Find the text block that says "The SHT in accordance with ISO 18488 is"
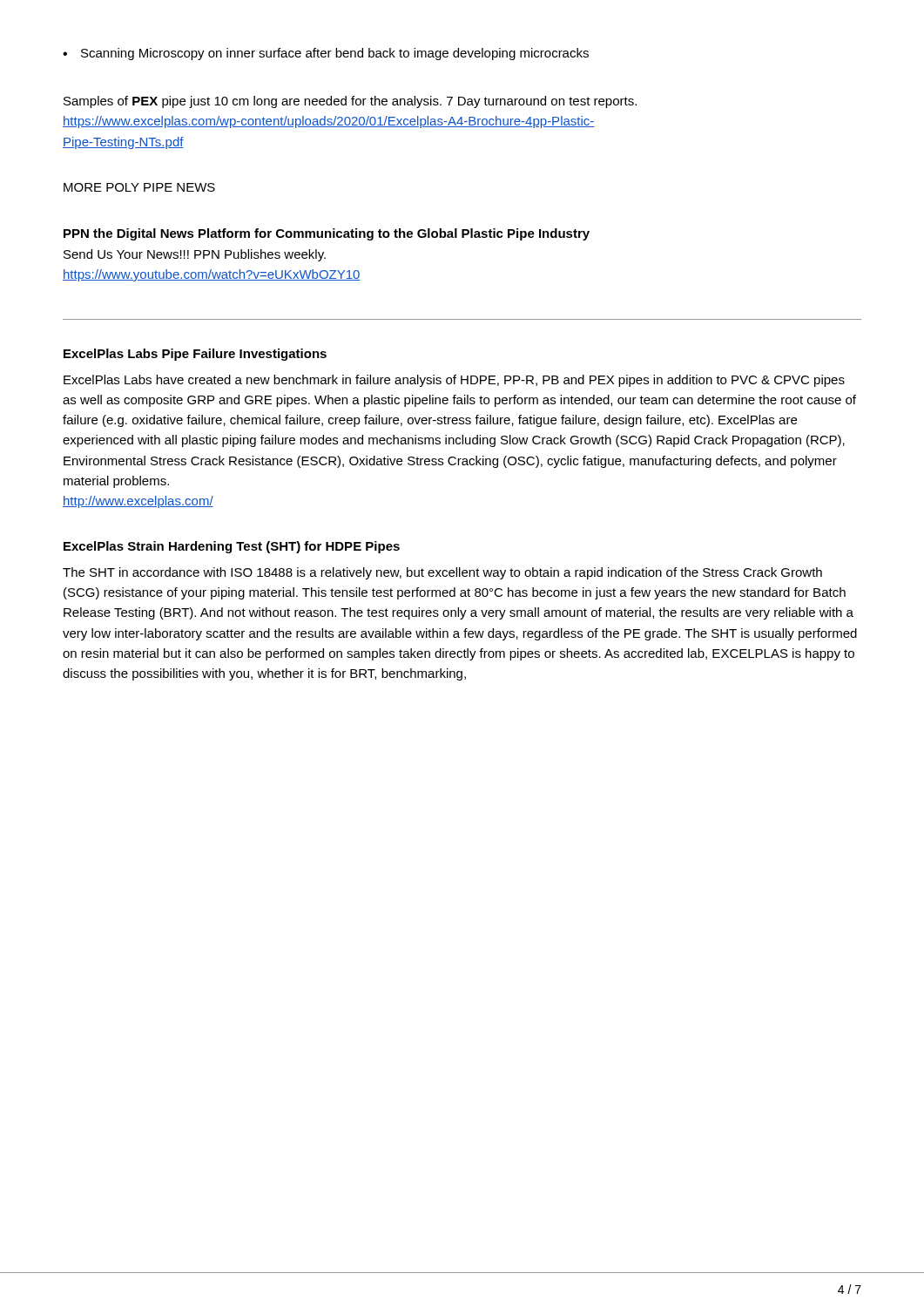 pyautogui.click(x=460, y=622)
